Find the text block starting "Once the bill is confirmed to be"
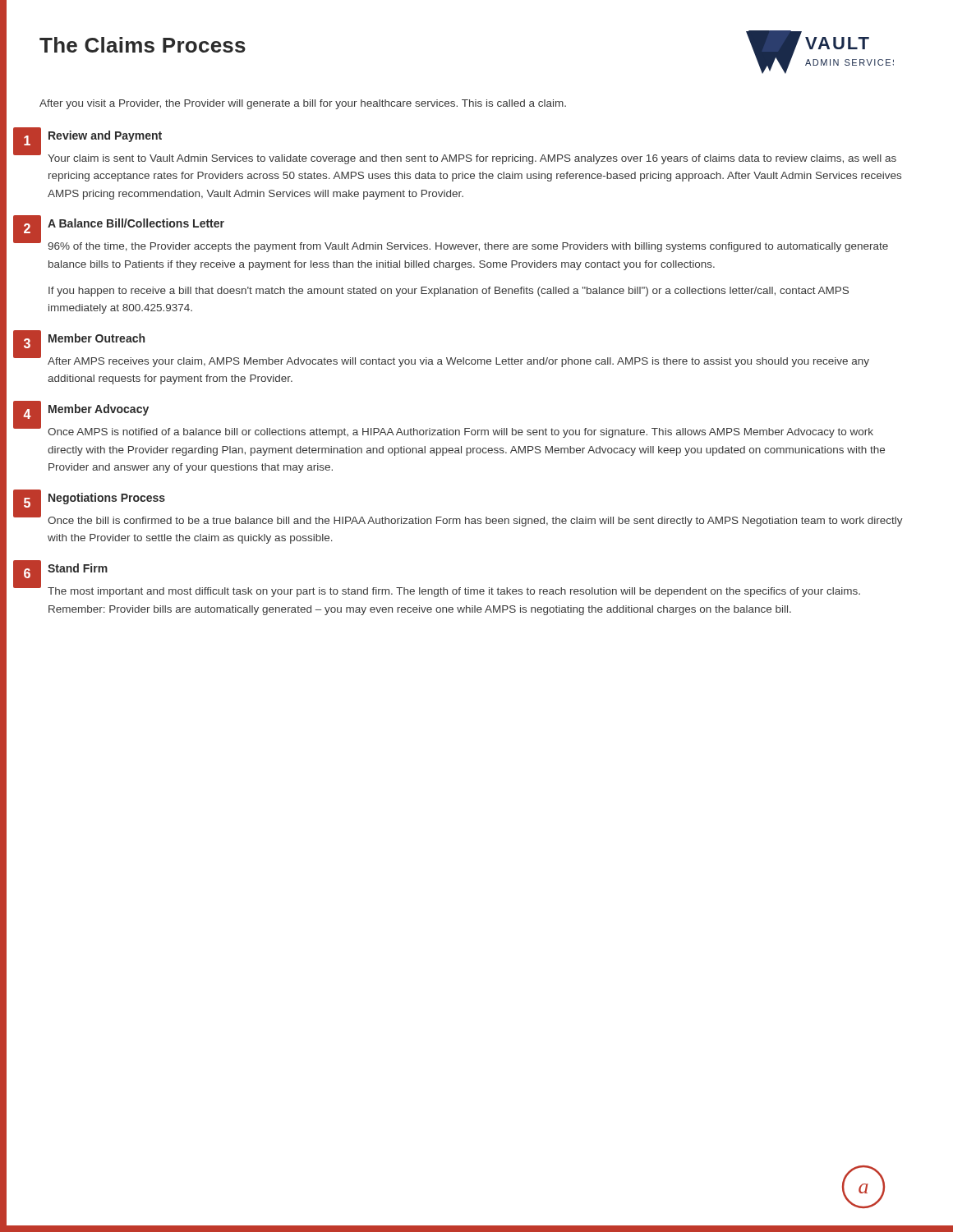Viewport: 953px width, 1232px height. tap(475, 529)
